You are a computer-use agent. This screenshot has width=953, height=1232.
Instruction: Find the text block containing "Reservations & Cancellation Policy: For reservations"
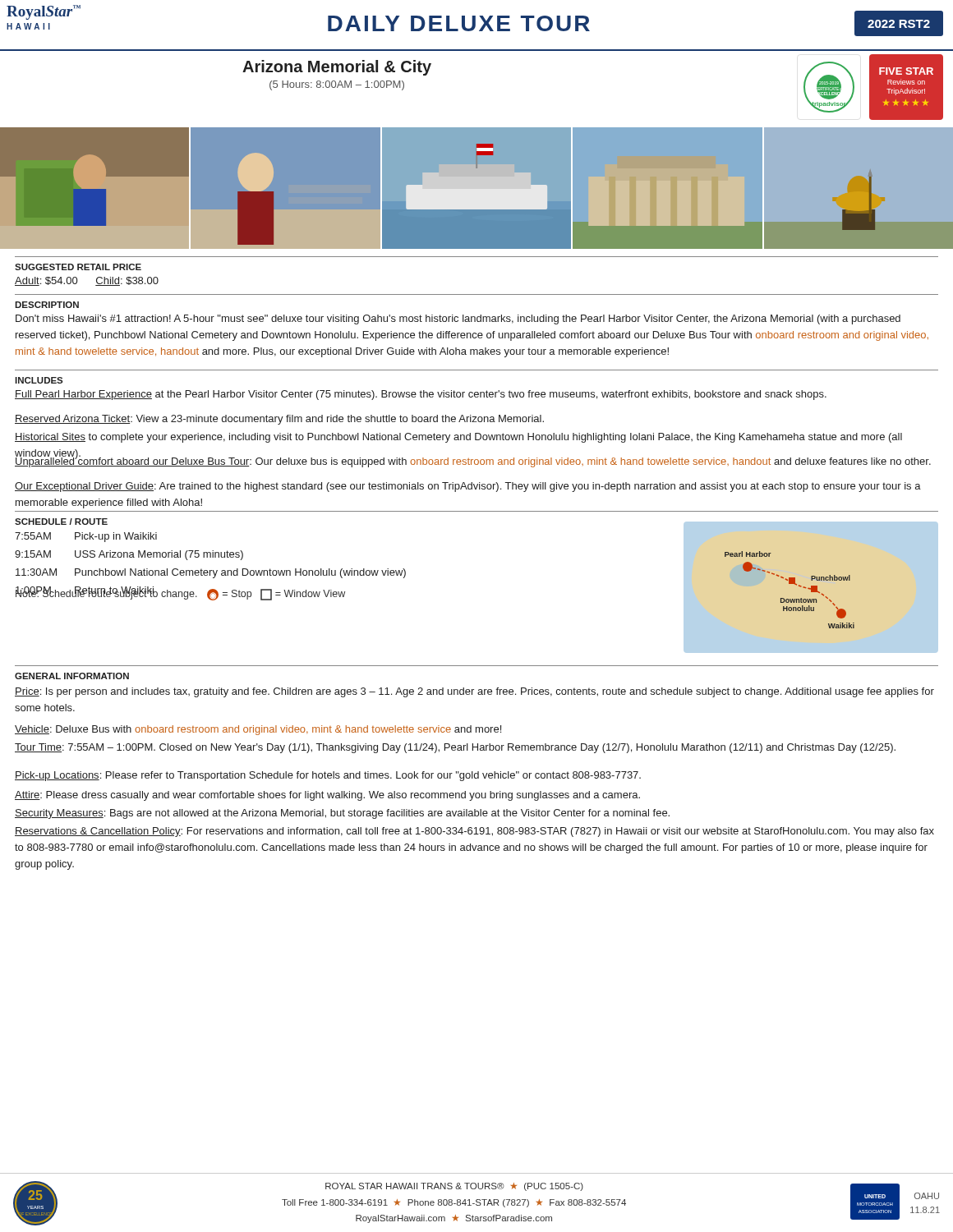tap(474, 847)
